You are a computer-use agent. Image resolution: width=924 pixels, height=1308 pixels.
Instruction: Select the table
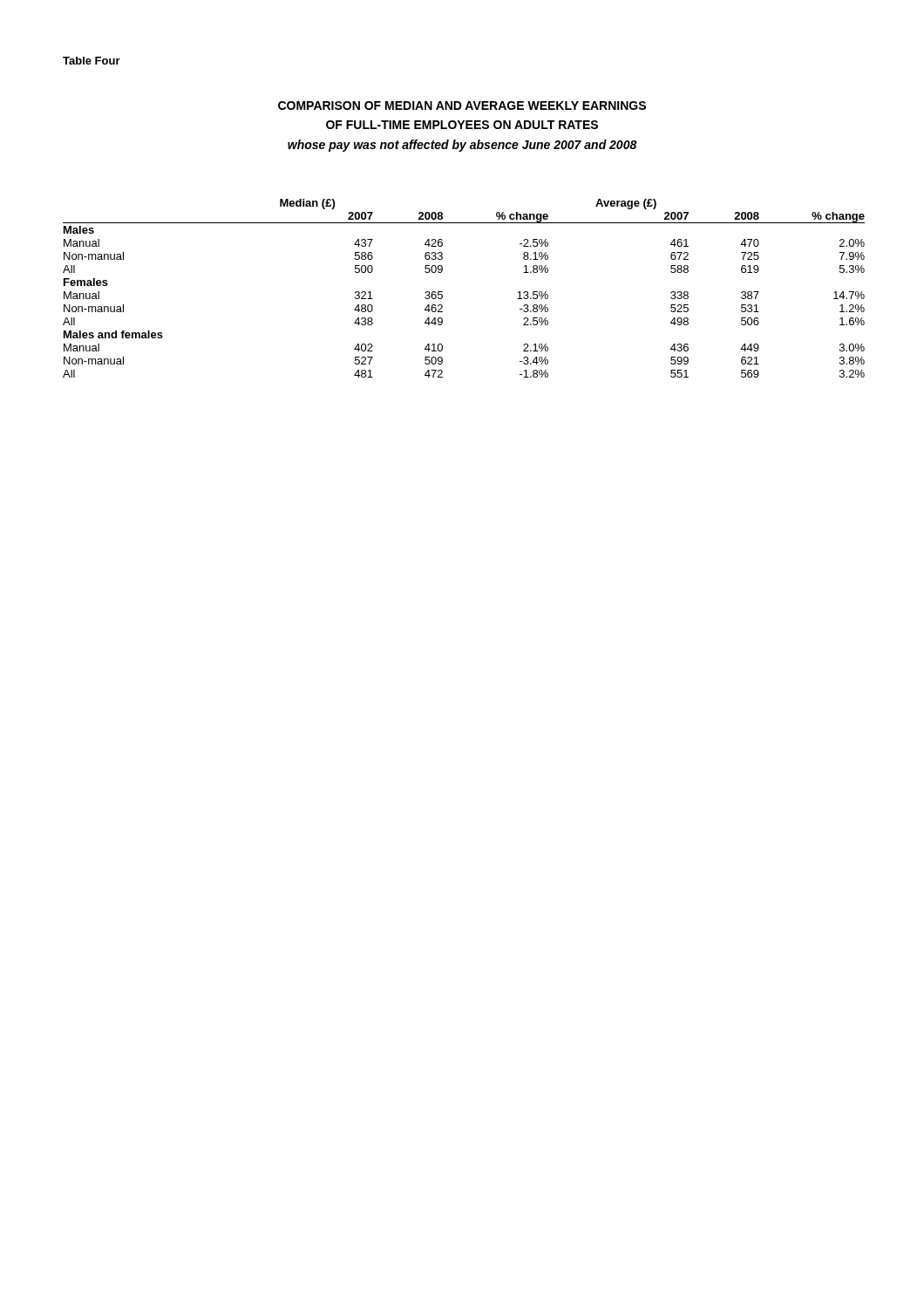(464, 288)
